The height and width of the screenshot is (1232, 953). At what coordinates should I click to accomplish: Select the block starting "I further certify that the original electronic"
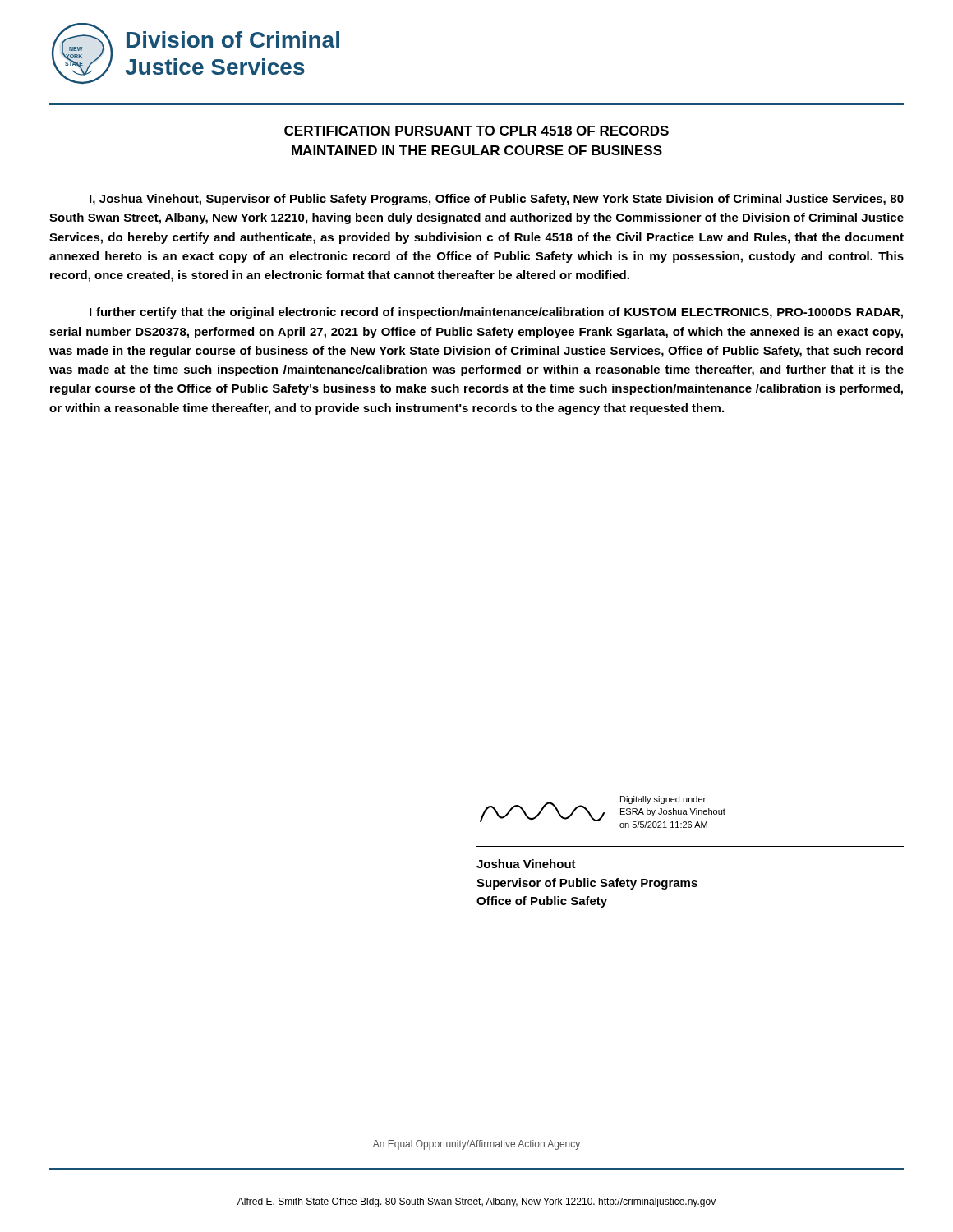pyautogui.click(x=476, y=360)
